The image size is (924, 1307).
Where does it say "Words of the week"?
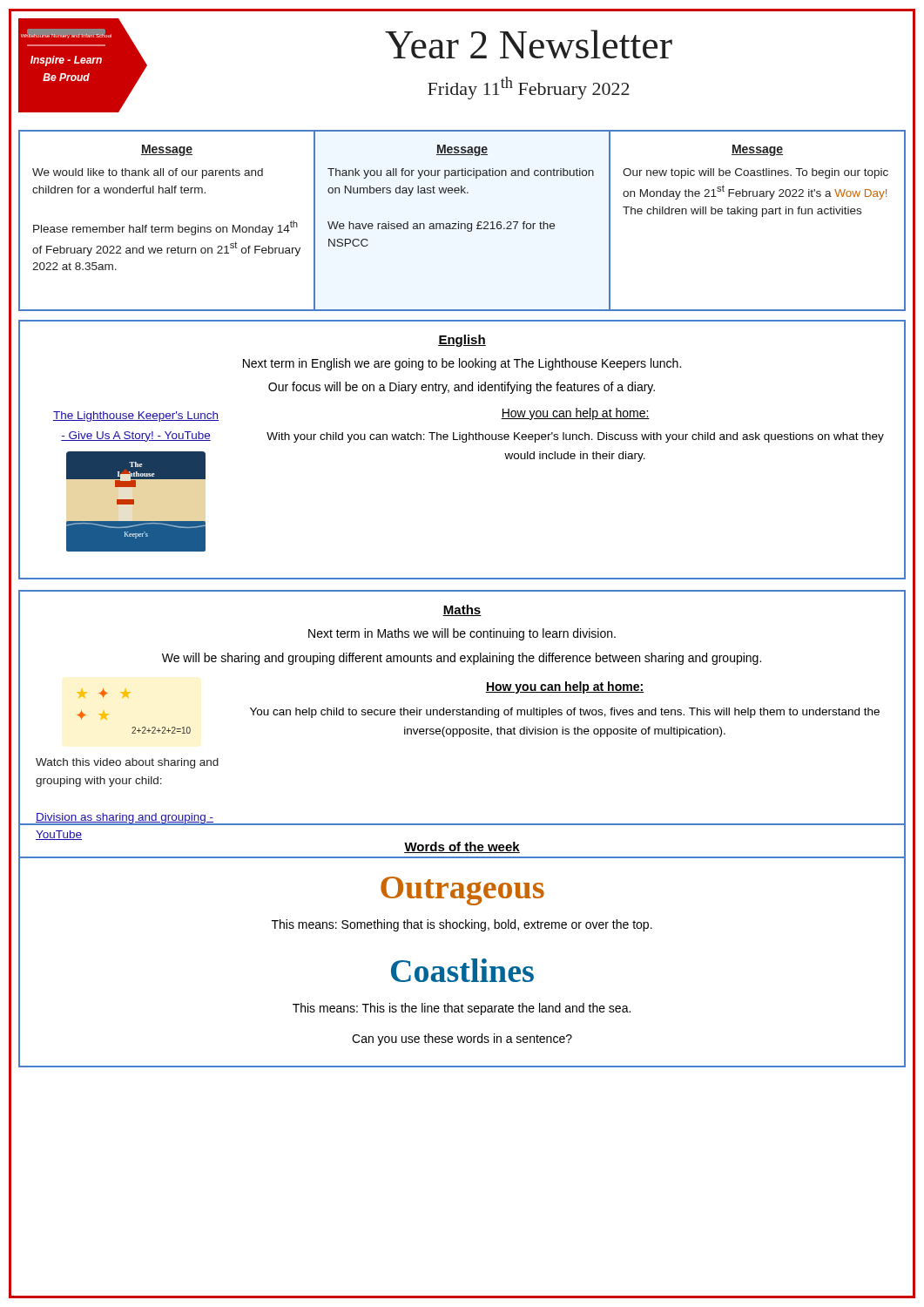click(462, 846)
